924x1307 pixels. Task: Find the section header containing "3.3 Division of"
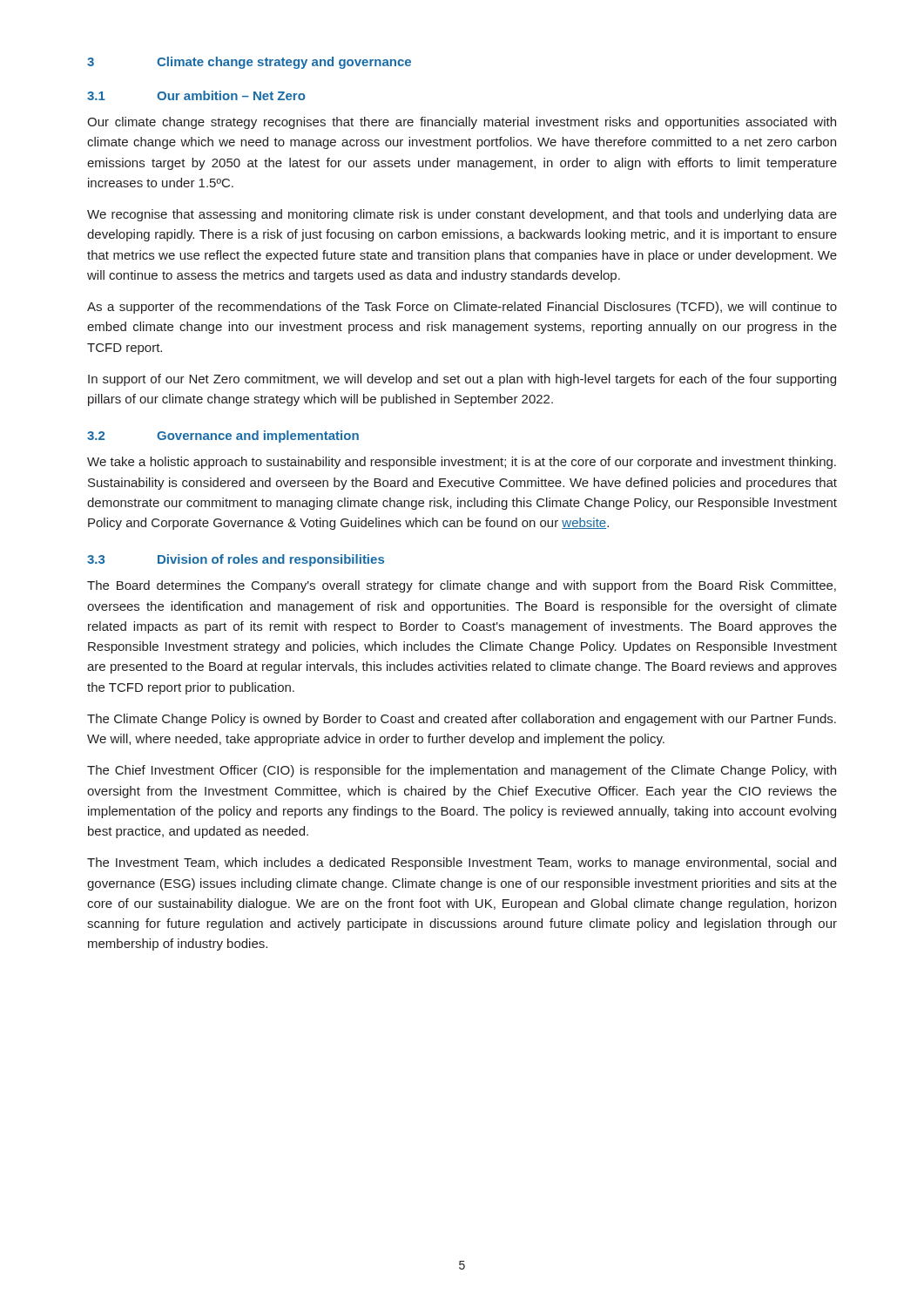(236, 559)
